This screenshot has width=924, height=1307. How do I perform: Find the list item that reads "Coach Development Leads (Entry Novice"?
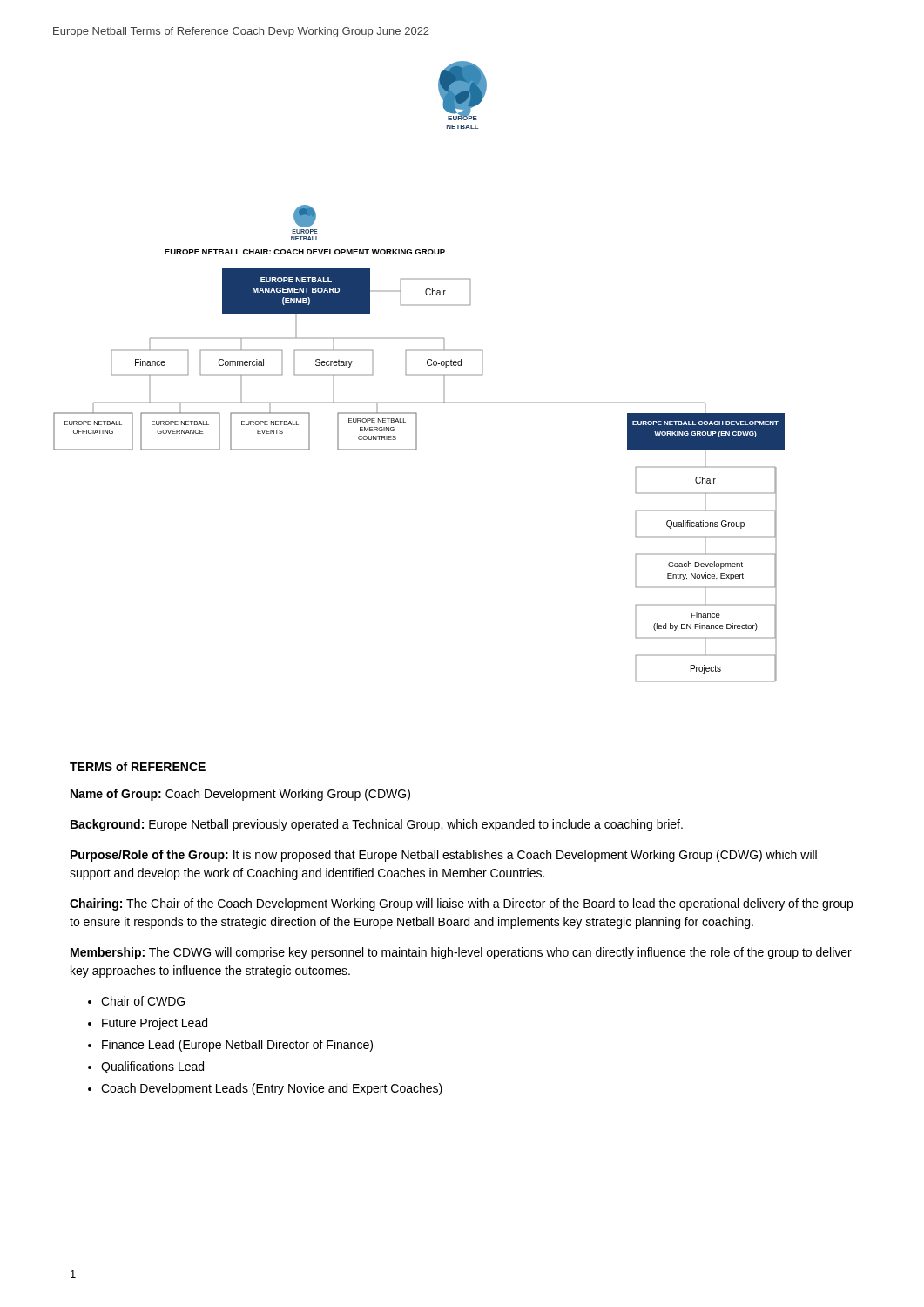point(272,1088)
